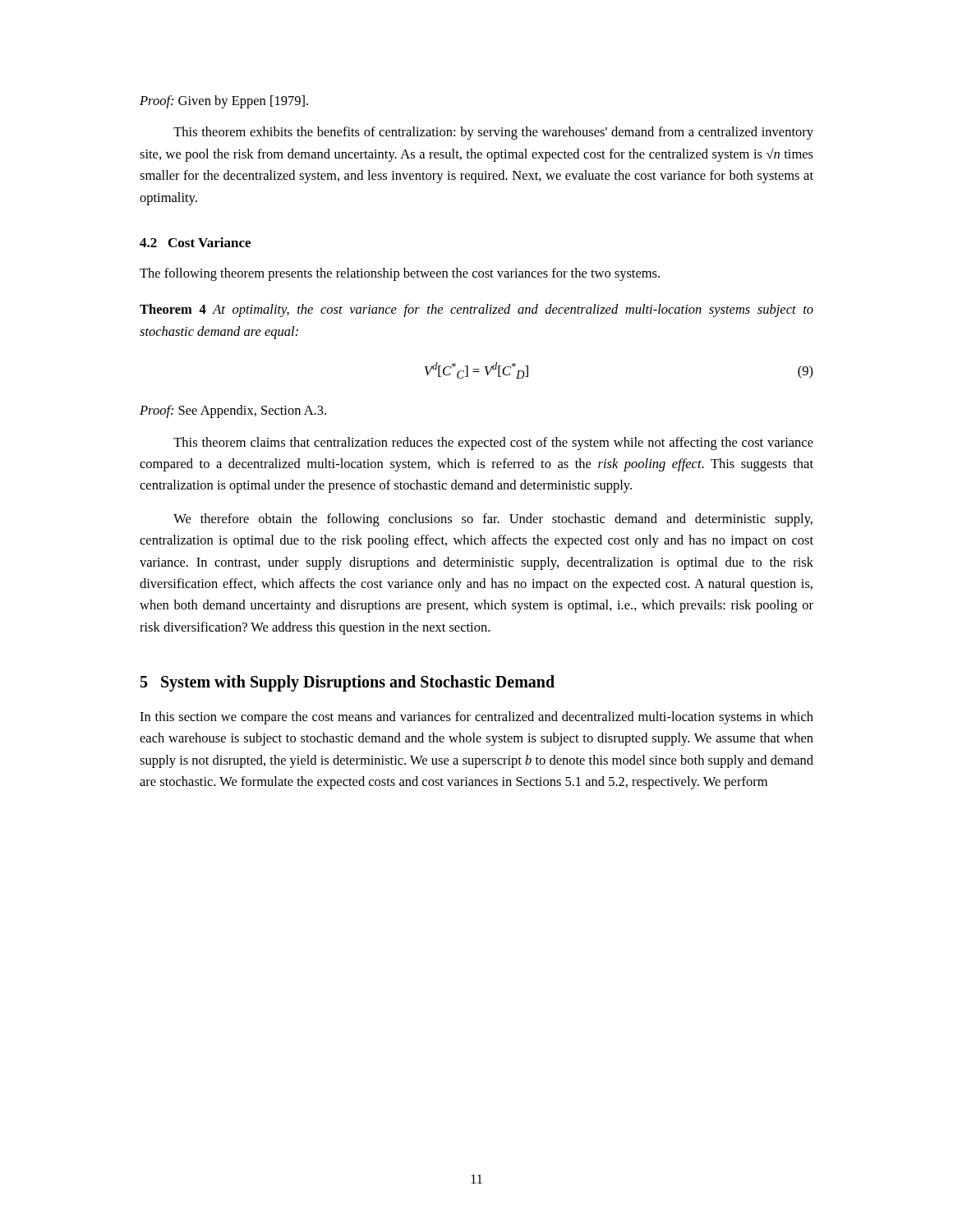
Task: Select the element starting "This theorem claims that centralization"
Action: [476, 464]
